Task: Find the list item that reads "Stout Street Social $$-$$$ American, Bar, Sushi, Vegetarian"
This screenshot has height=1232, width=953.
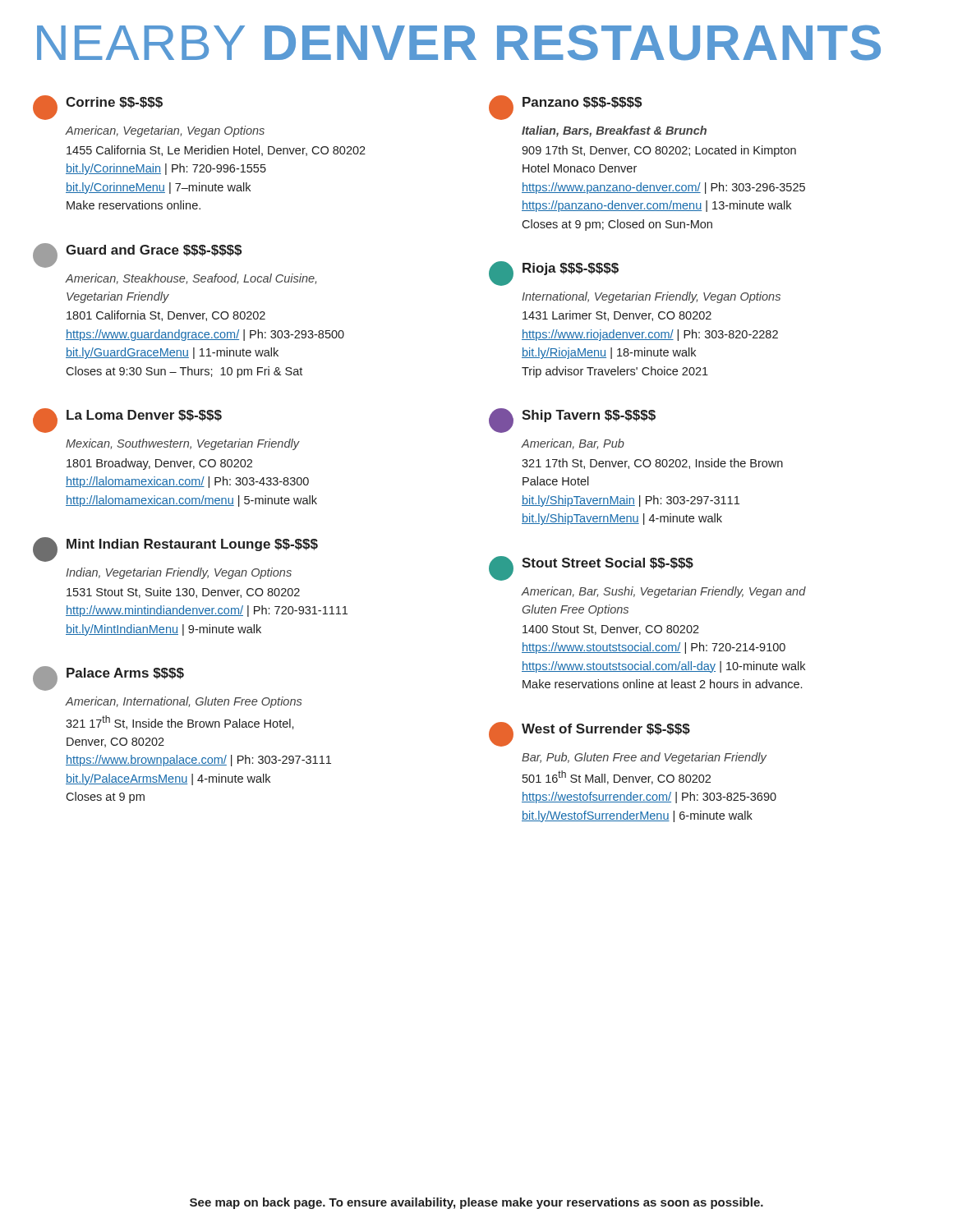Action: pos(704,624)
